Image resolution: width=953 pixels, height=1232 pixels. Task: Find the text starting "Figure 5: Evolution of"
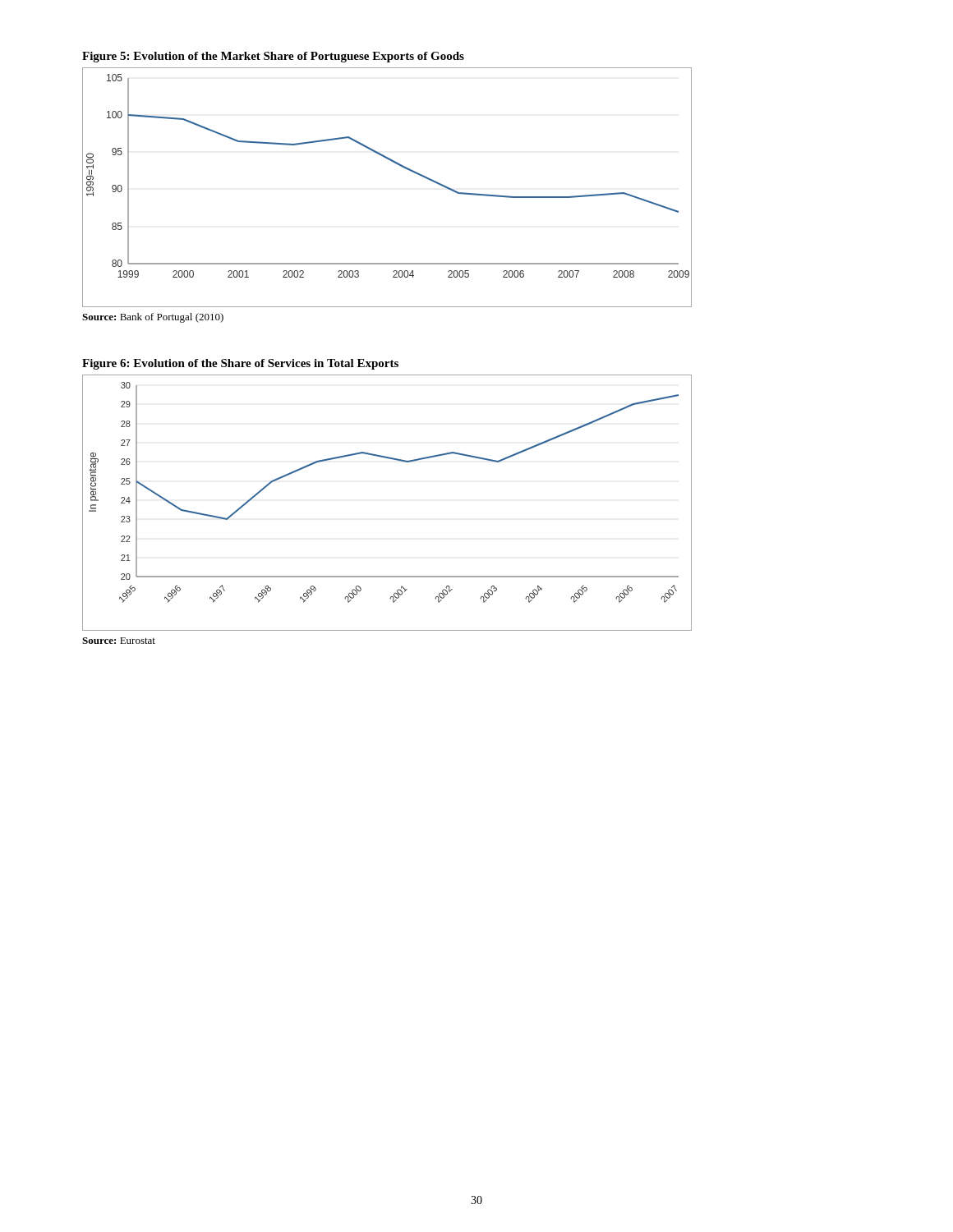(273, 56)
